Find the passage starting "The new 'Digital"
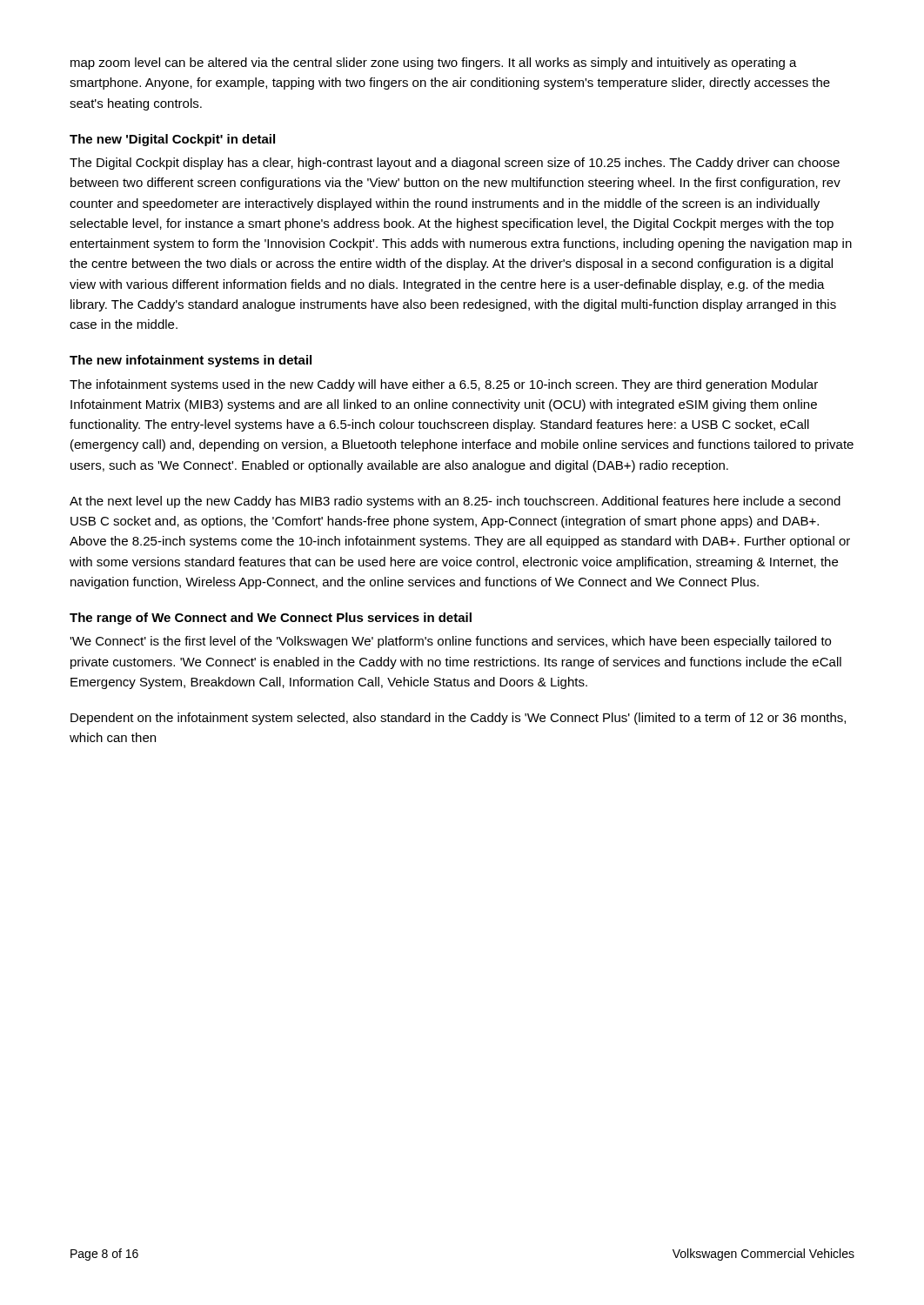 (x=173, y=139)
